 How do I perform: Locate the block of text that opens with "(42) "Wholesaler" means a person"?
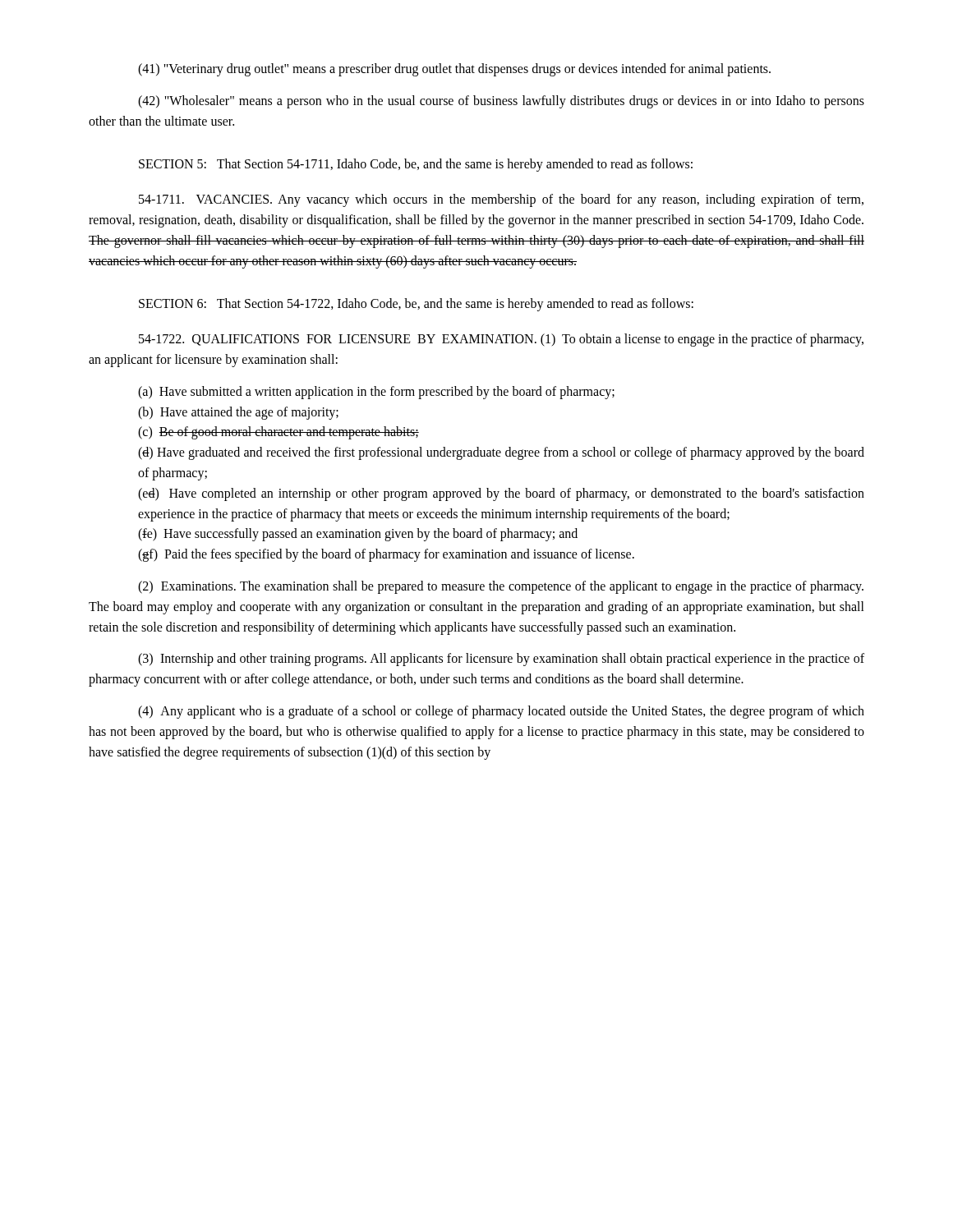click(476, 111)
